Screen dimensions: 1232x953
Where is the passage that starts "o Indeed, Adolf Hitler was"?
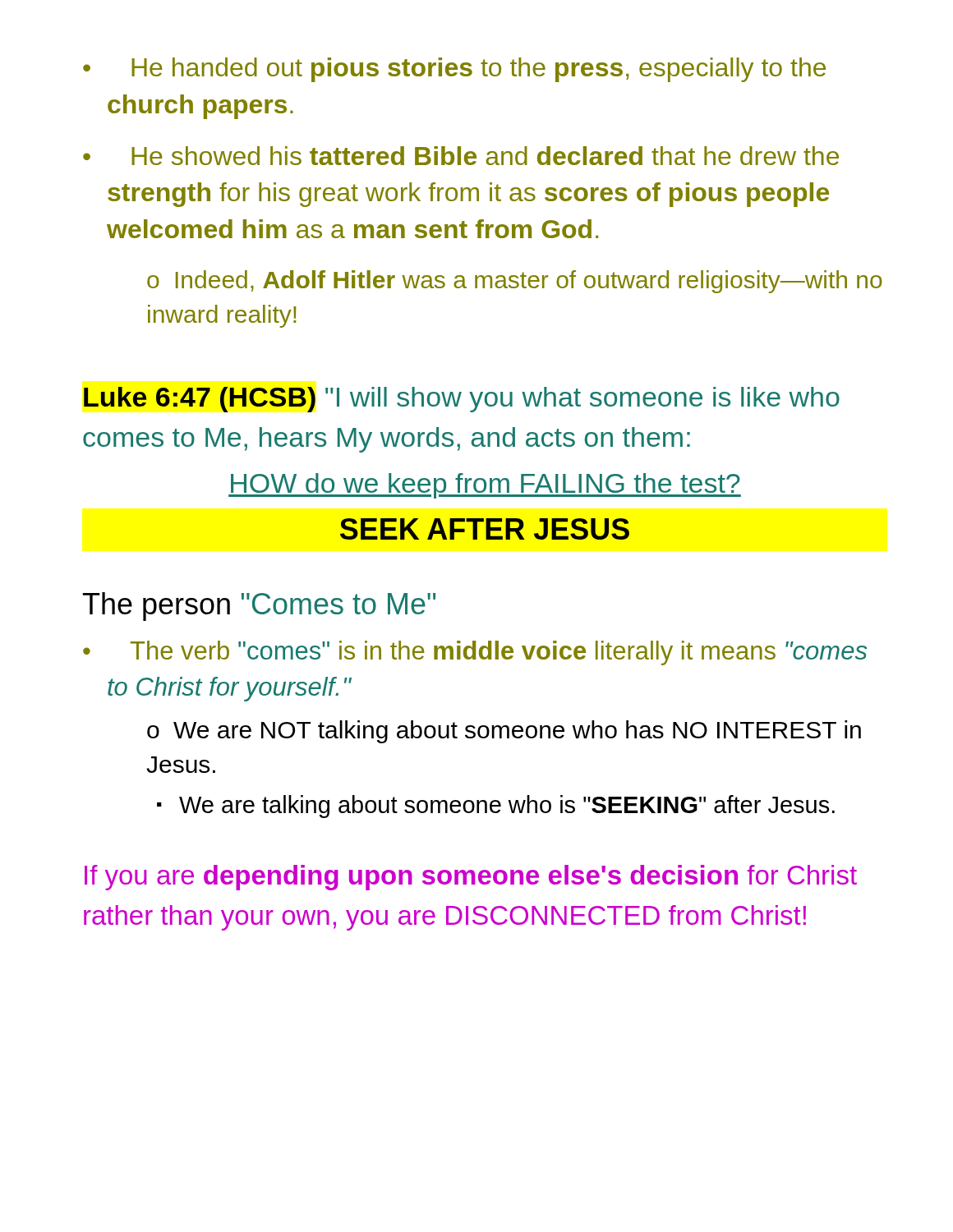(515, 297)
